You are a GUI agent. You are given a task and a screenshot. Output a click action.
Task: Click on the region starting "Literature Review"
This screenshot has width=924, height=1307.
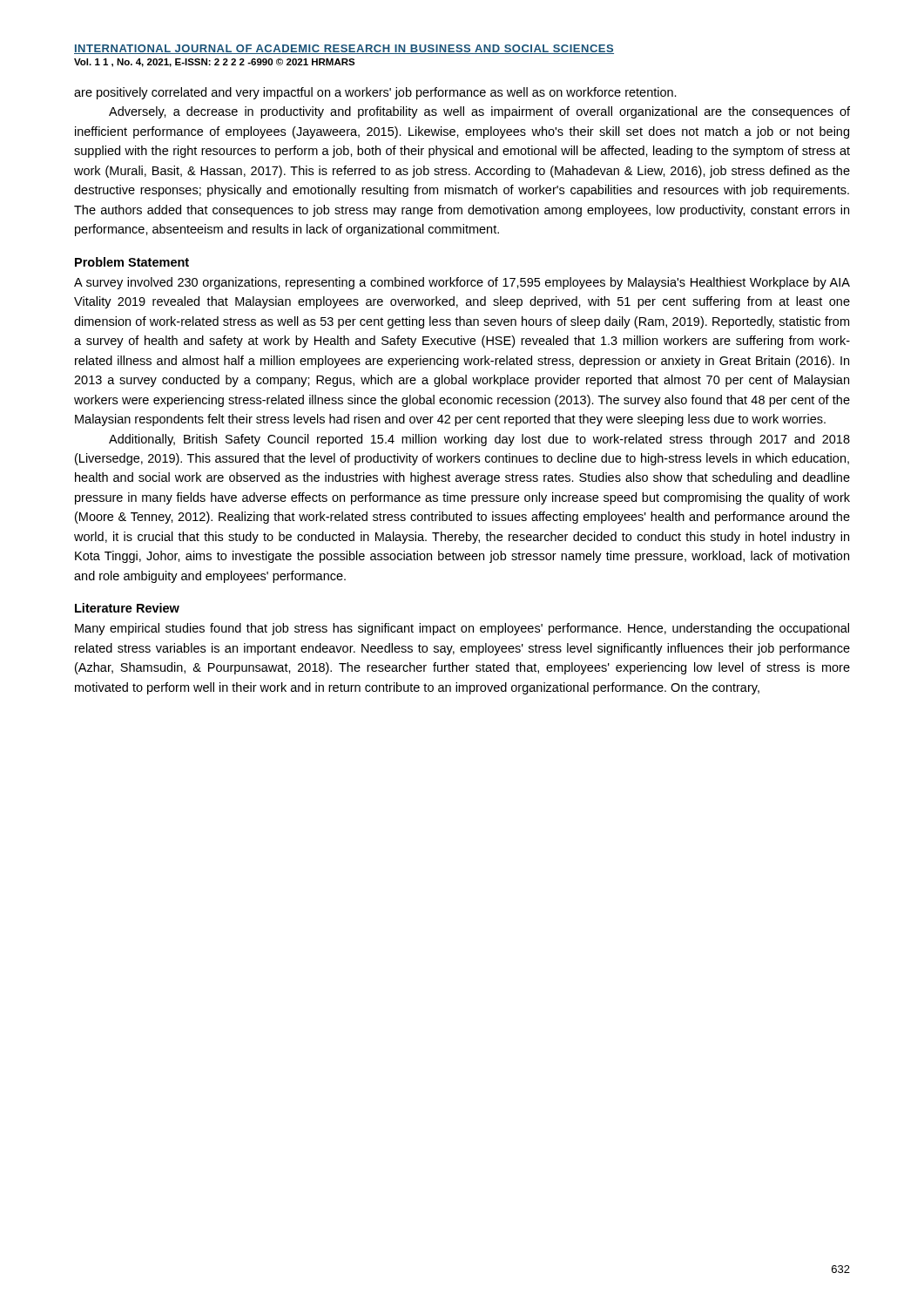(127, 608)
